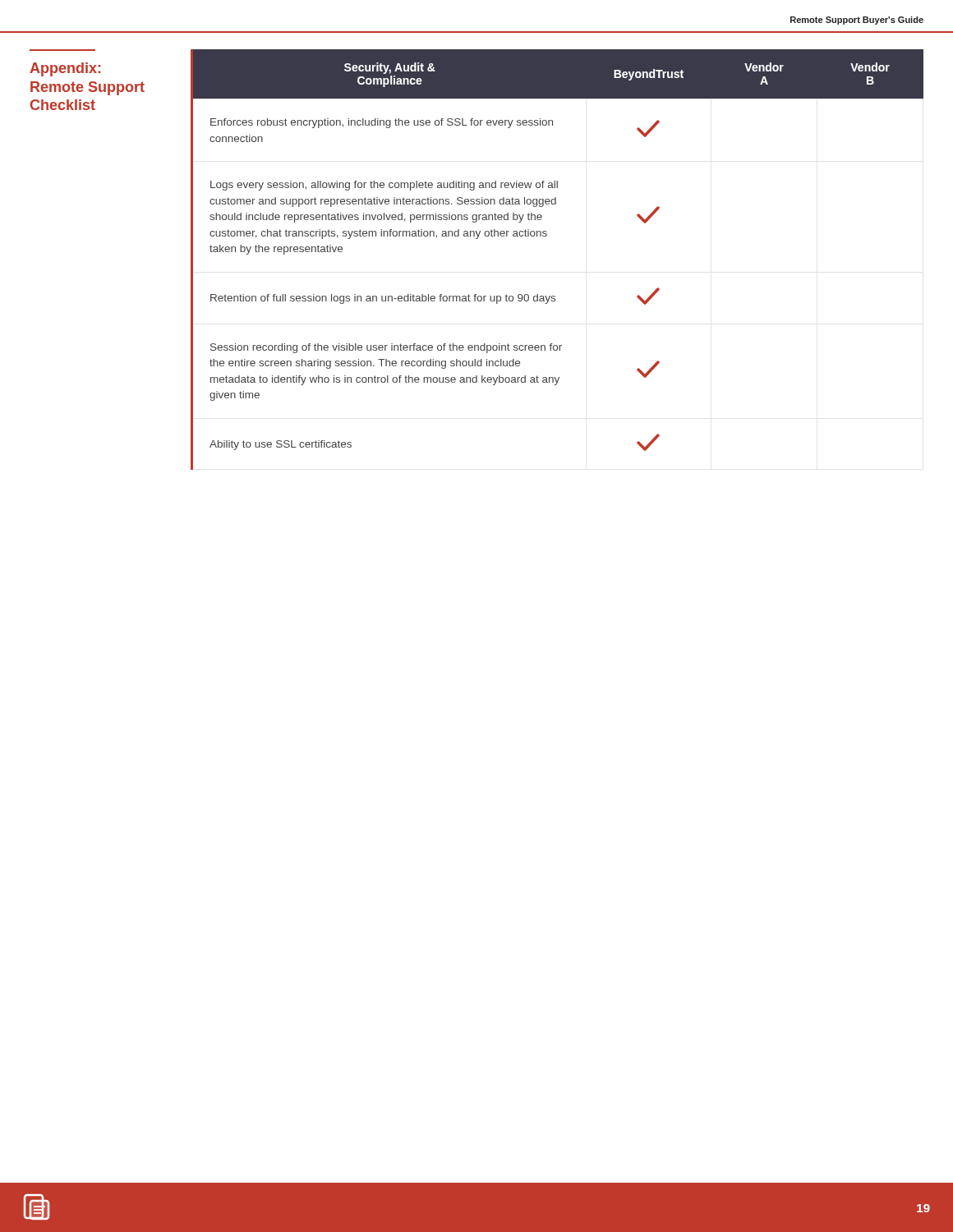Select the title
The image size is (953, 1232).
point(87,87)
